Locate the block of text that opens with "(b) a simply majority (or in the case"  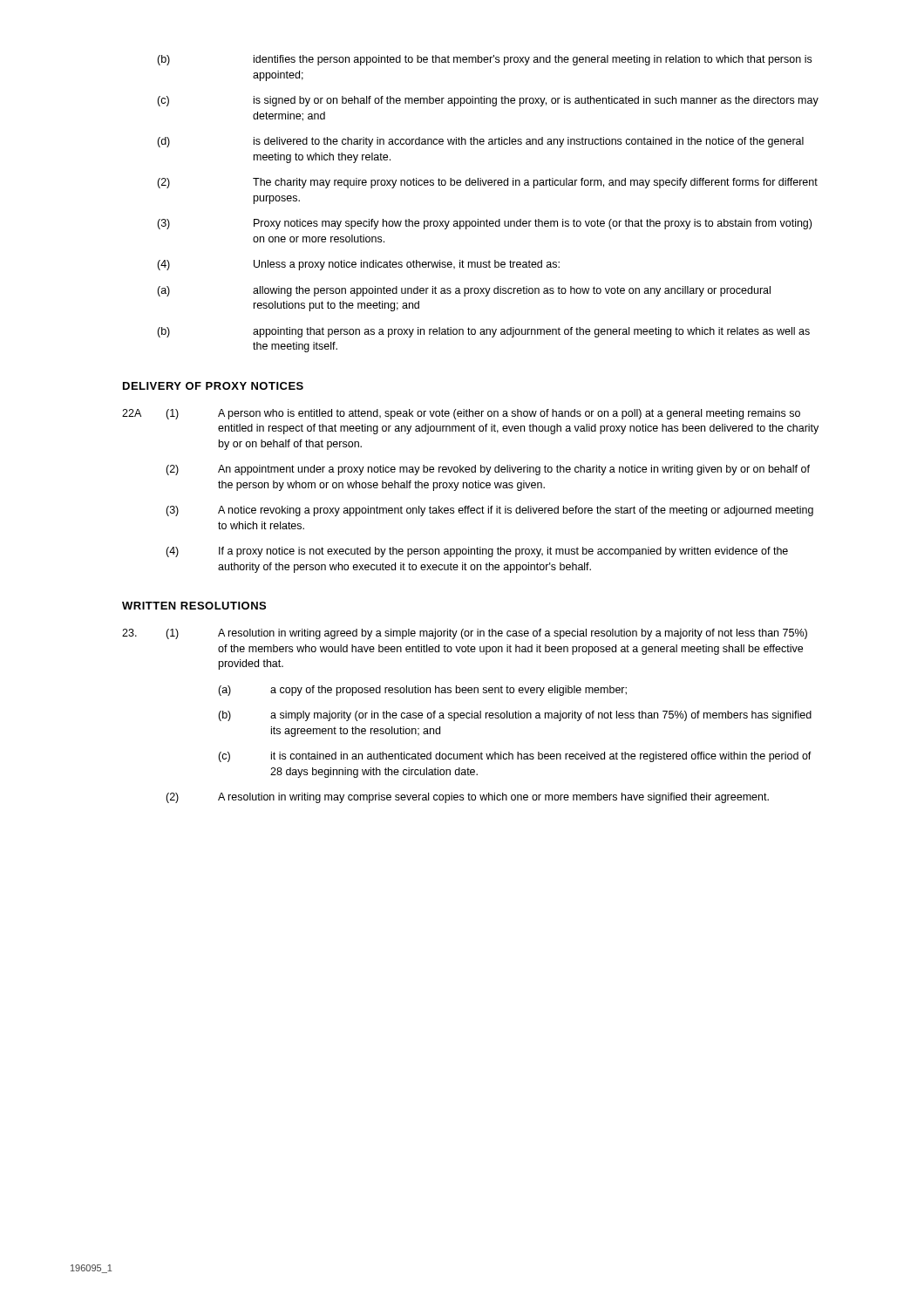click(519, 723)
